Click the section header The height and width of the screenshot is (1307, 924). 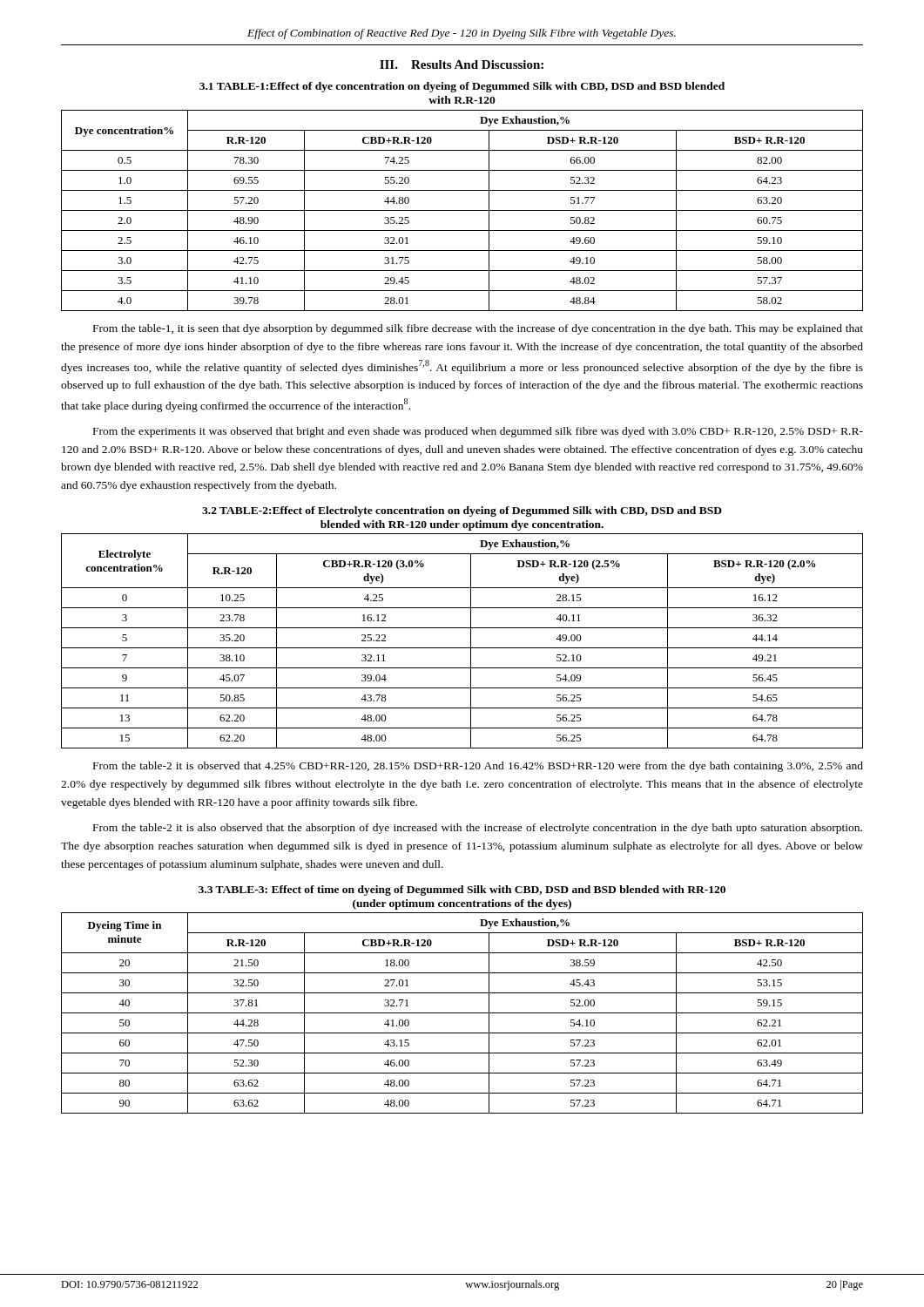tap(462, 65)
